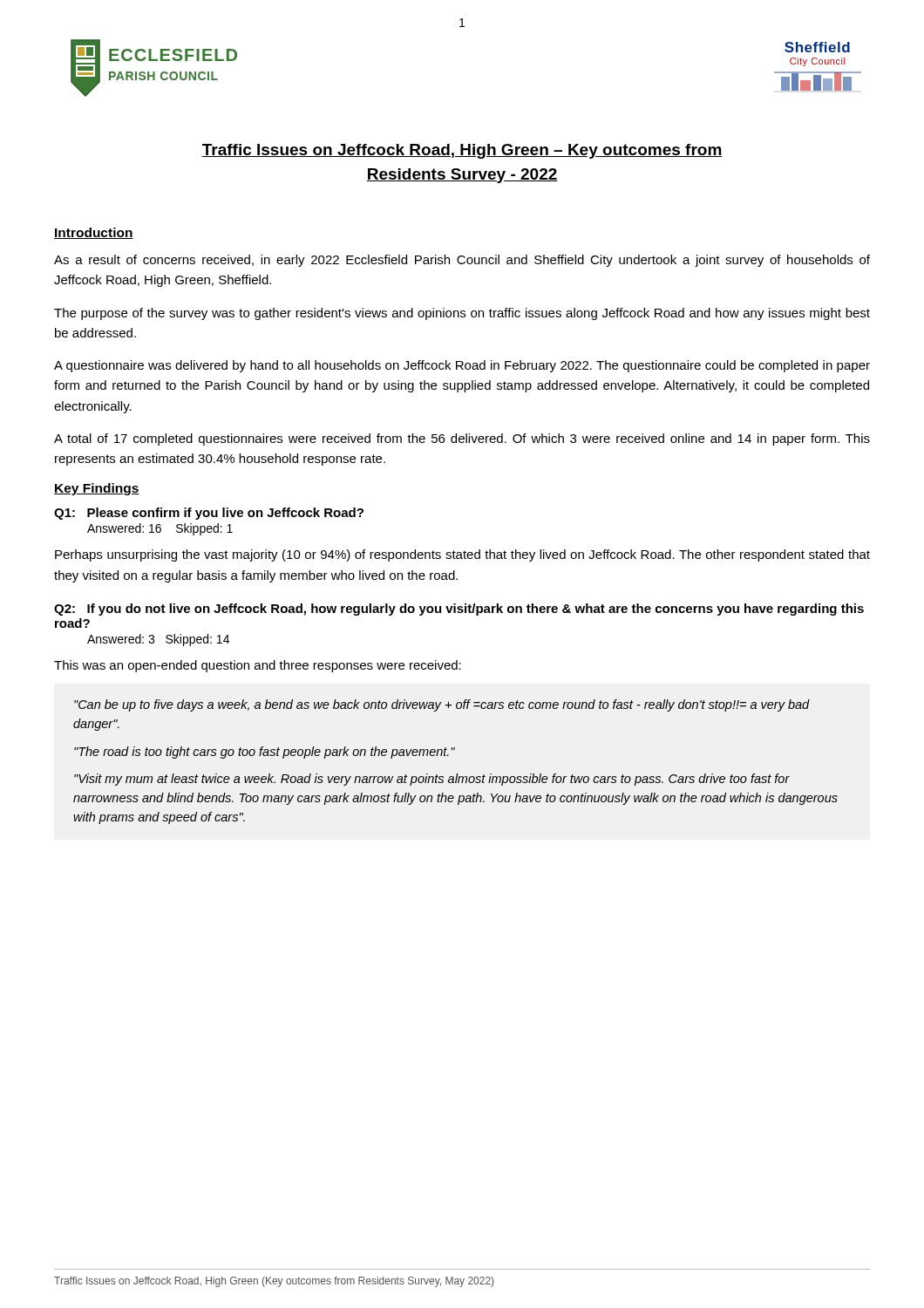Image resolution: width=924 pixels, height=1308 pixels.
Task: Click the passage that begins "A questionnaire was"
Action: point(462,385)
